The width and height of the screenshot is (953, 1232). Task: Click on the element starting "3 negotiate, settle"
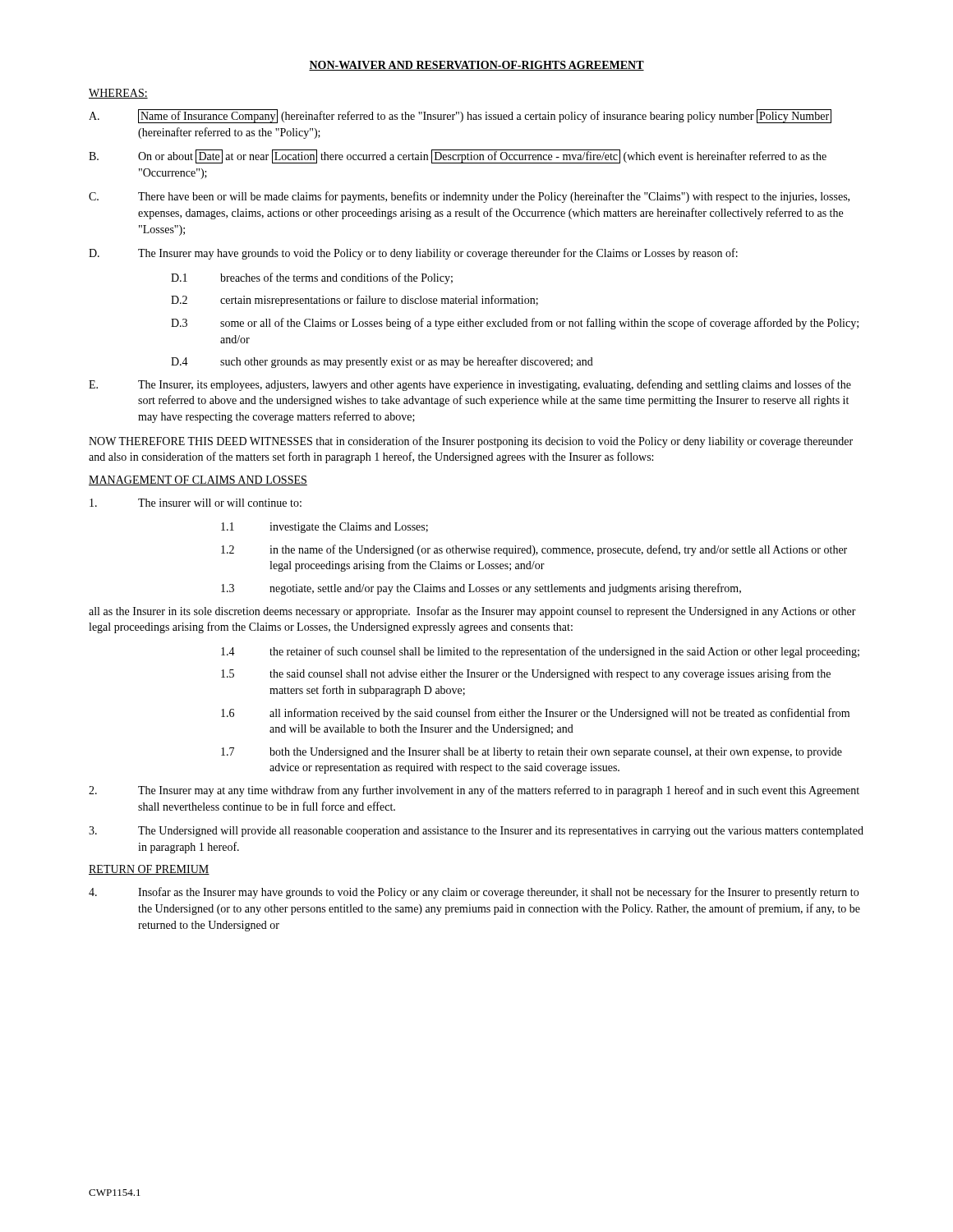pos(542,589)
